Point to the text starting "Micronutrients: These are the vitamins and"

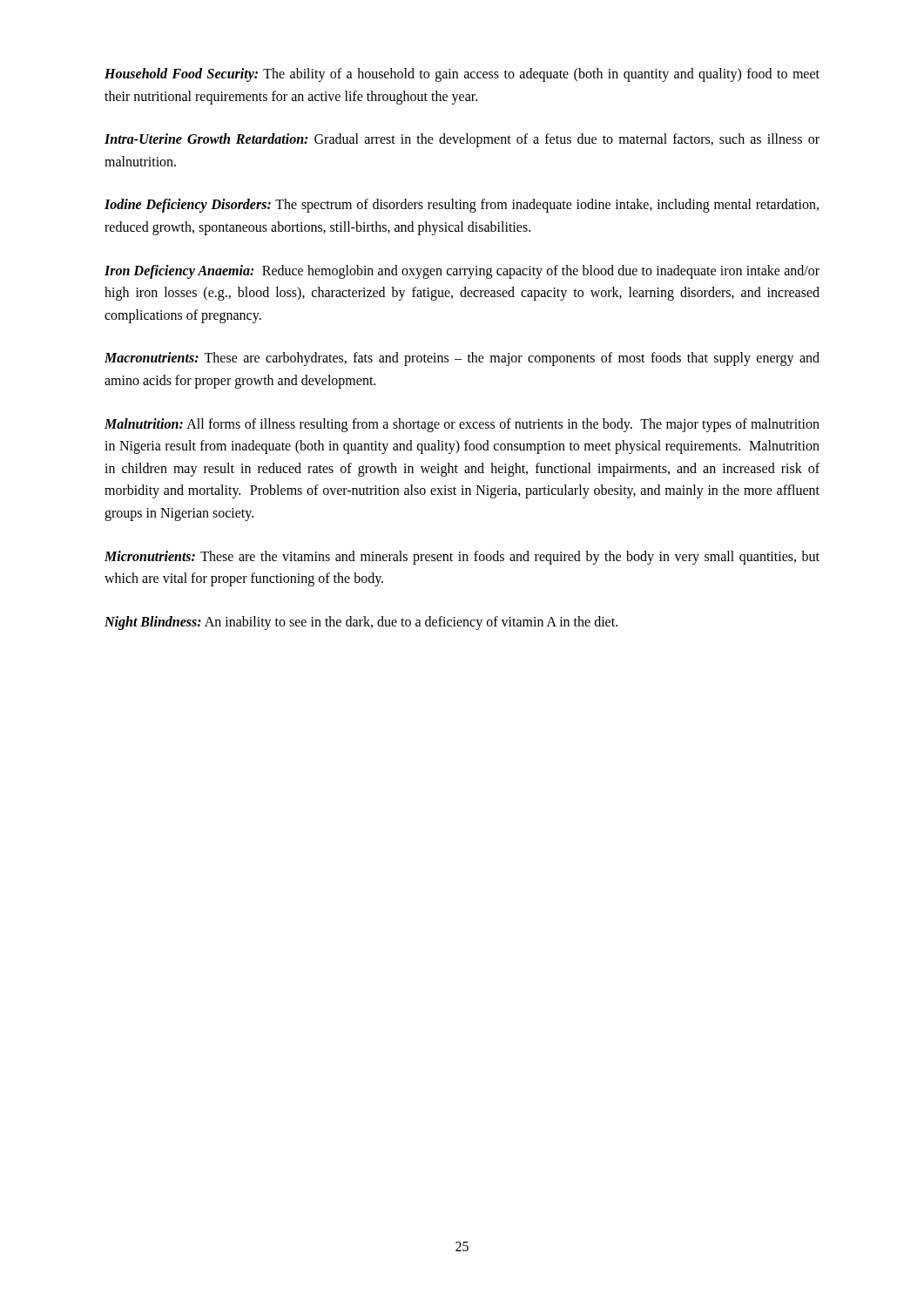[462, 567]
